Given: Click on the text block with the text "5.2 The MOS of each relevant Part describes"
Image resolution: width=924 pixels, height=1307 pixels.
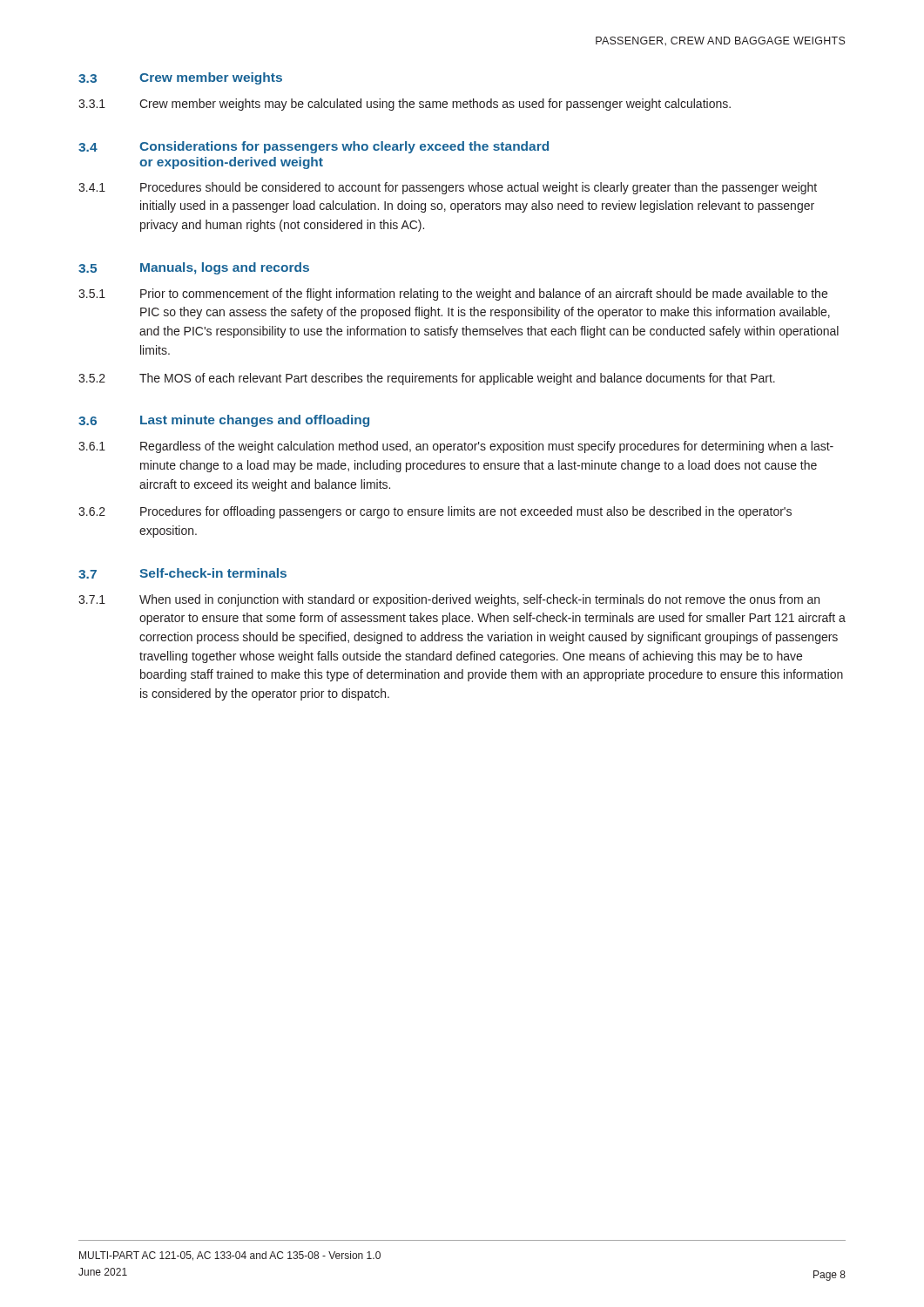Looking at the screenshot, I should [427, 378].
